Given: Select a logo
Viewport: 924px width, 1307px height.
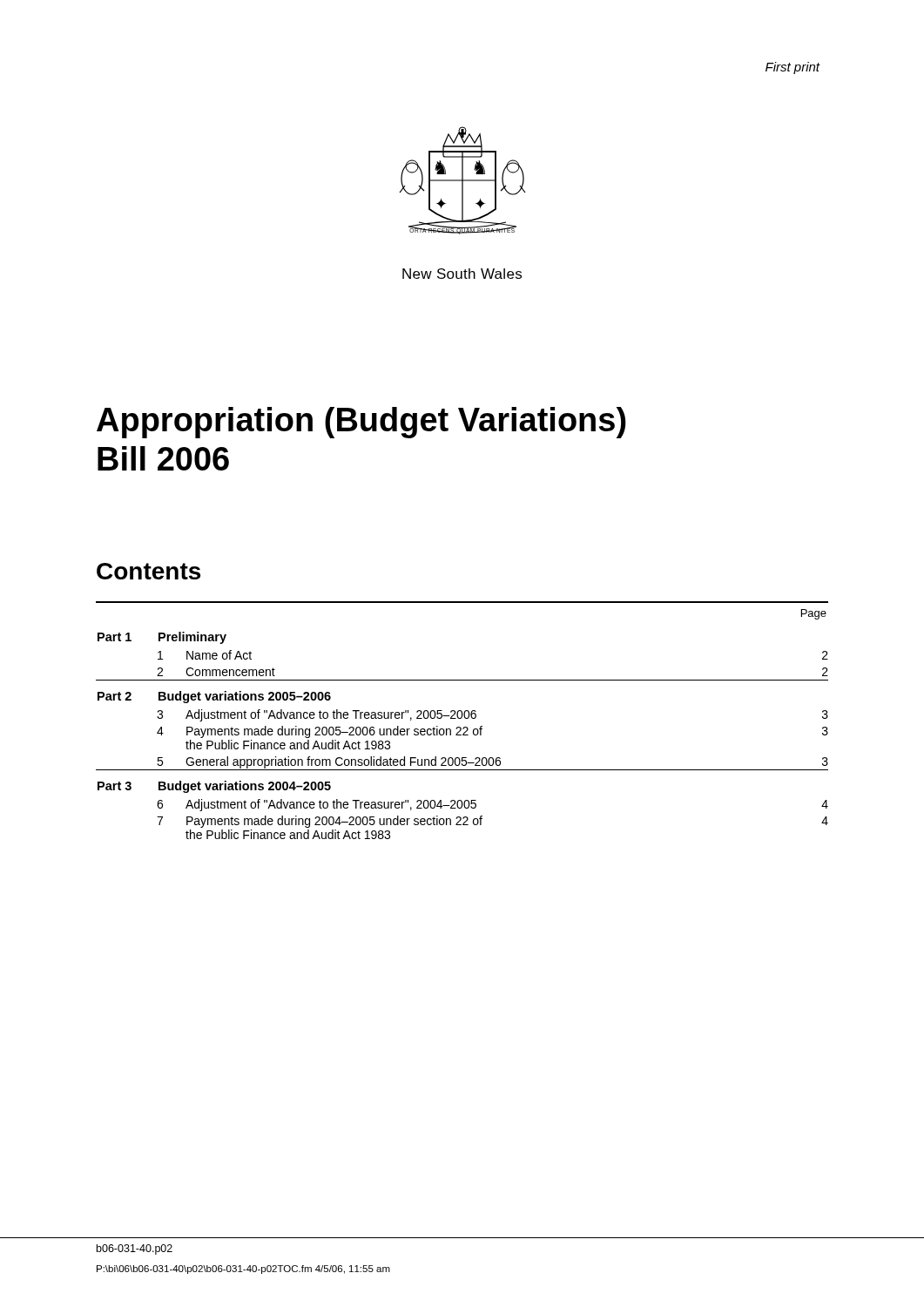Looking at the screenshot, I should pos(462,203).
